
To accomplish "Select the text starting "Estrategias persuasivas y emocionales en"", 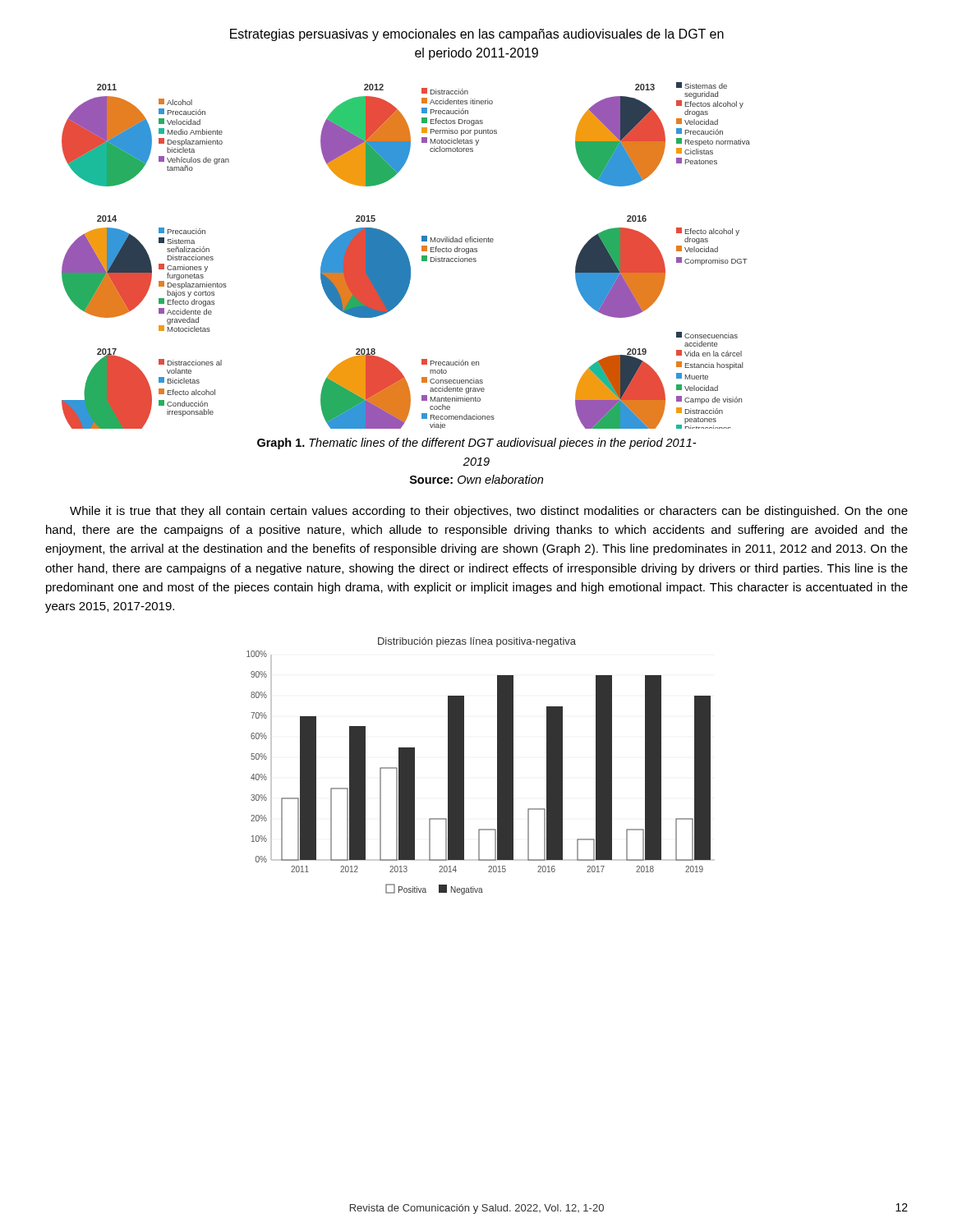I will (x=476, y=44).
